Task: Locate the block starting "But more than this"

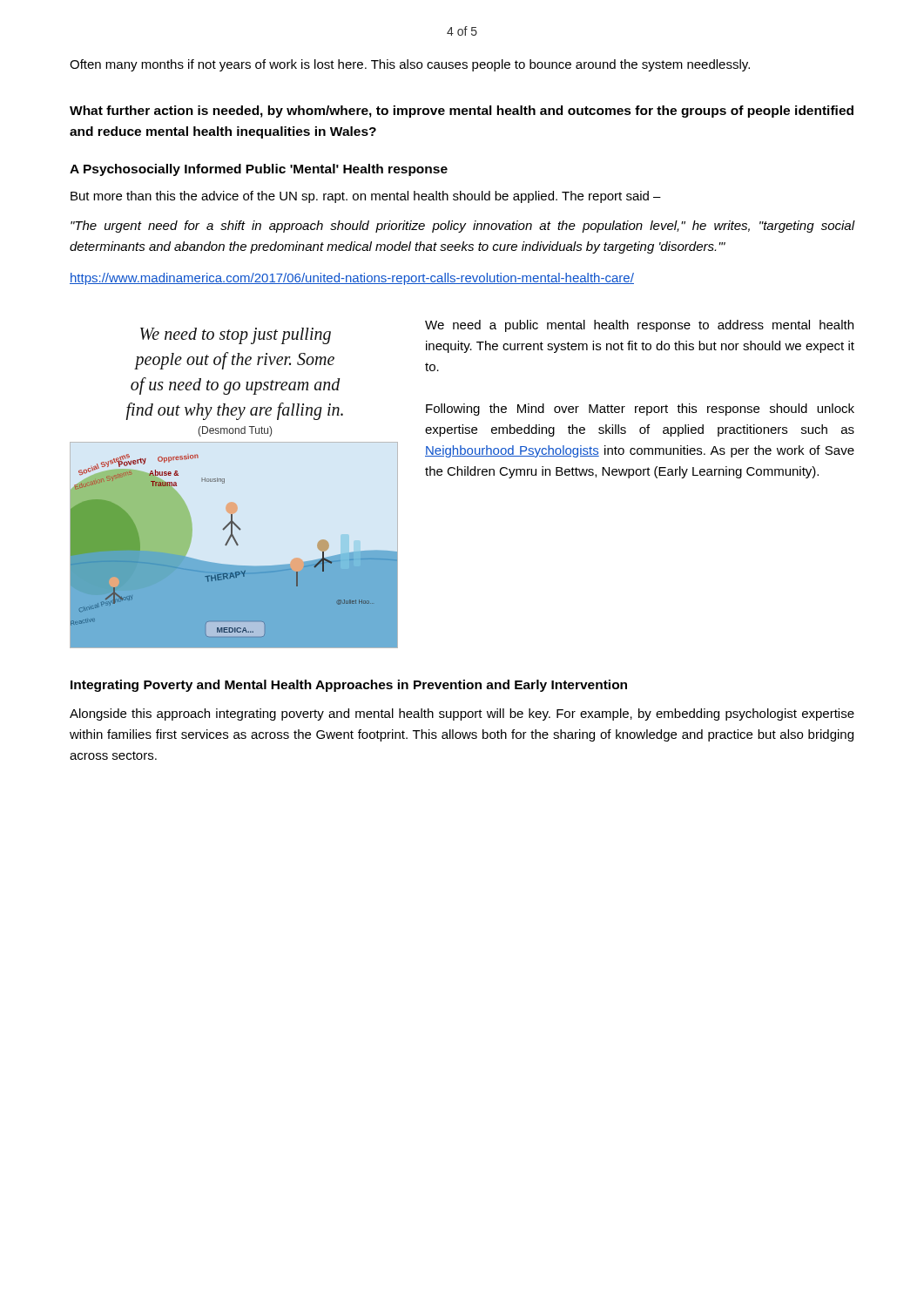Action: (365, 196)
